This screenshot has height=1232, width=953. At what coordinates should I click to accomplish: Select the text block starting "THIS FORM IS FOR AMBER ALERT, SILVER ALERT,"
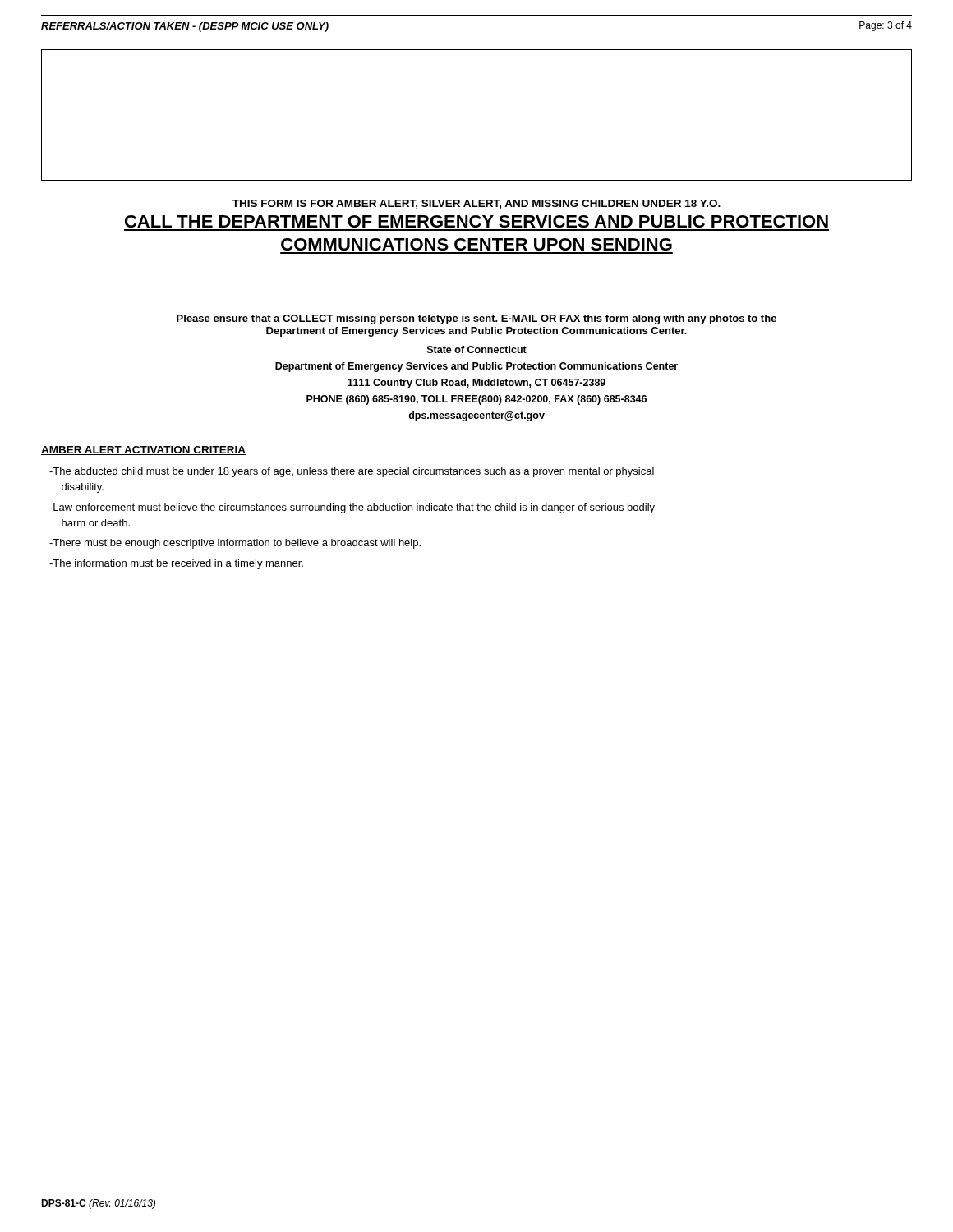click(x=476, y=227)
